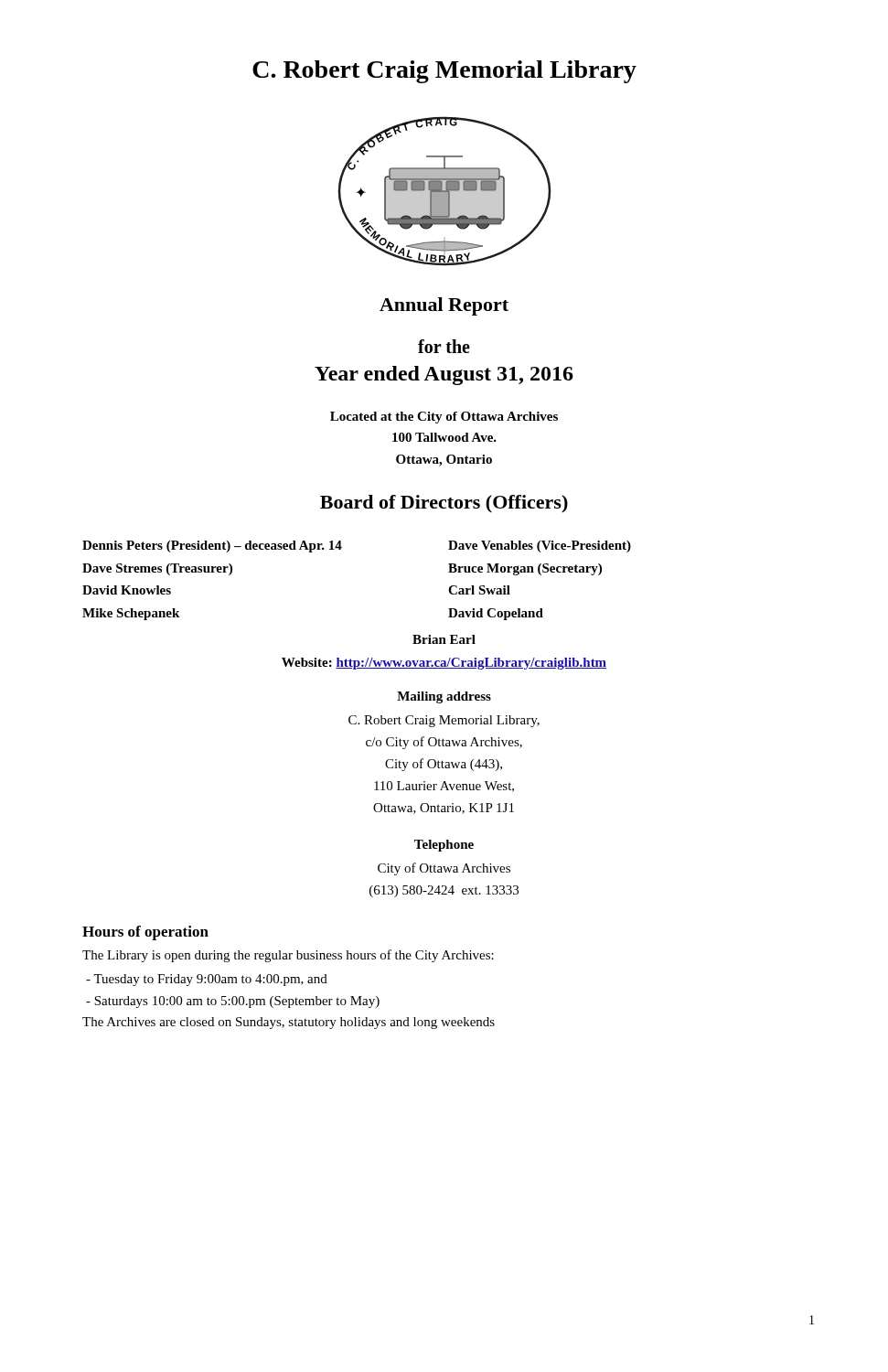Point to "Hours of operation"
Viewport: 888px width, 1372px height.
point(145,933)
